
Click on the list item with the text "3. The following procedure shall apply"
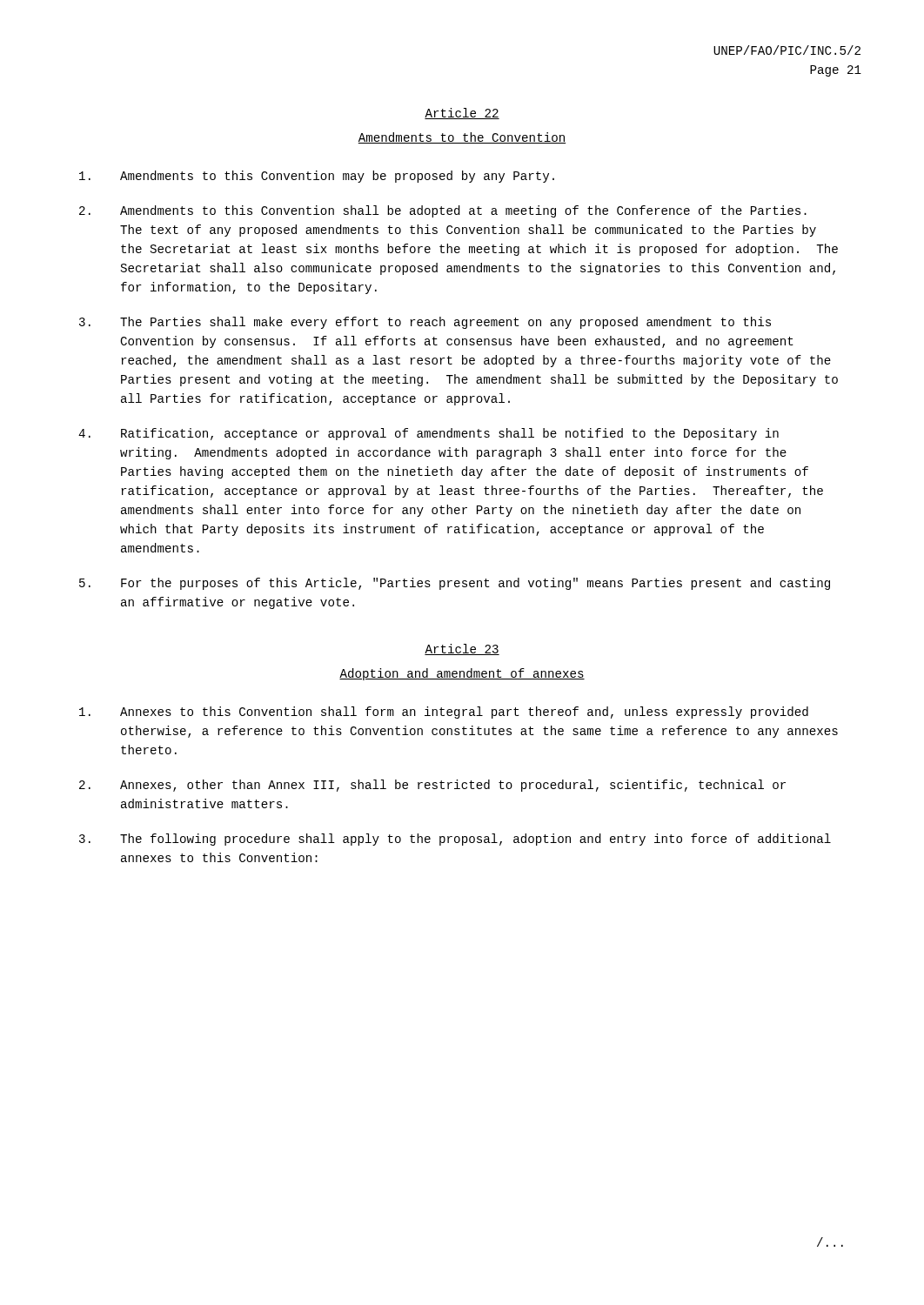462,849
